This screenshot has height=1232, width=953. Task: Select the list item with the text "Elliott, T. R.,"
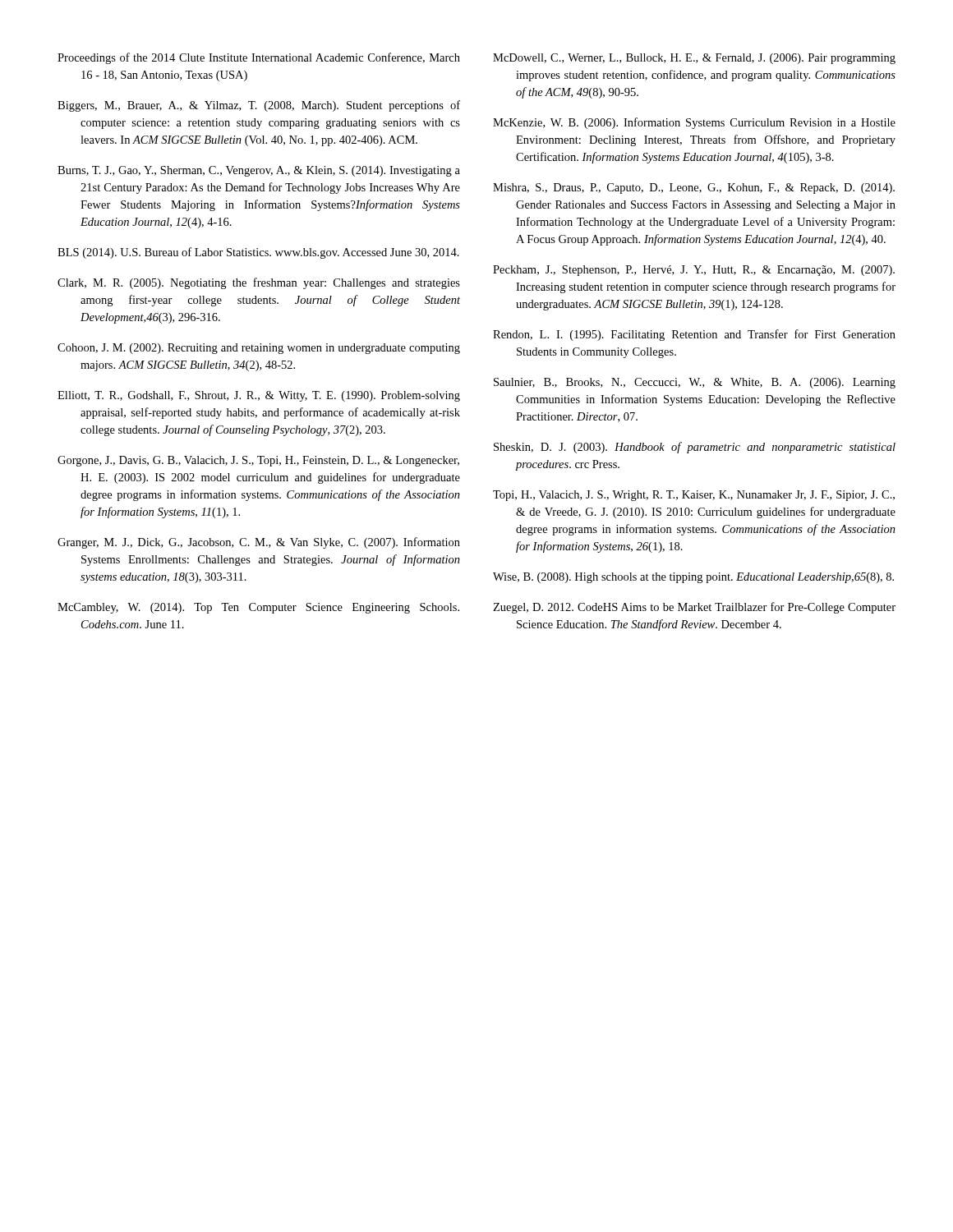tap(259, 413)
